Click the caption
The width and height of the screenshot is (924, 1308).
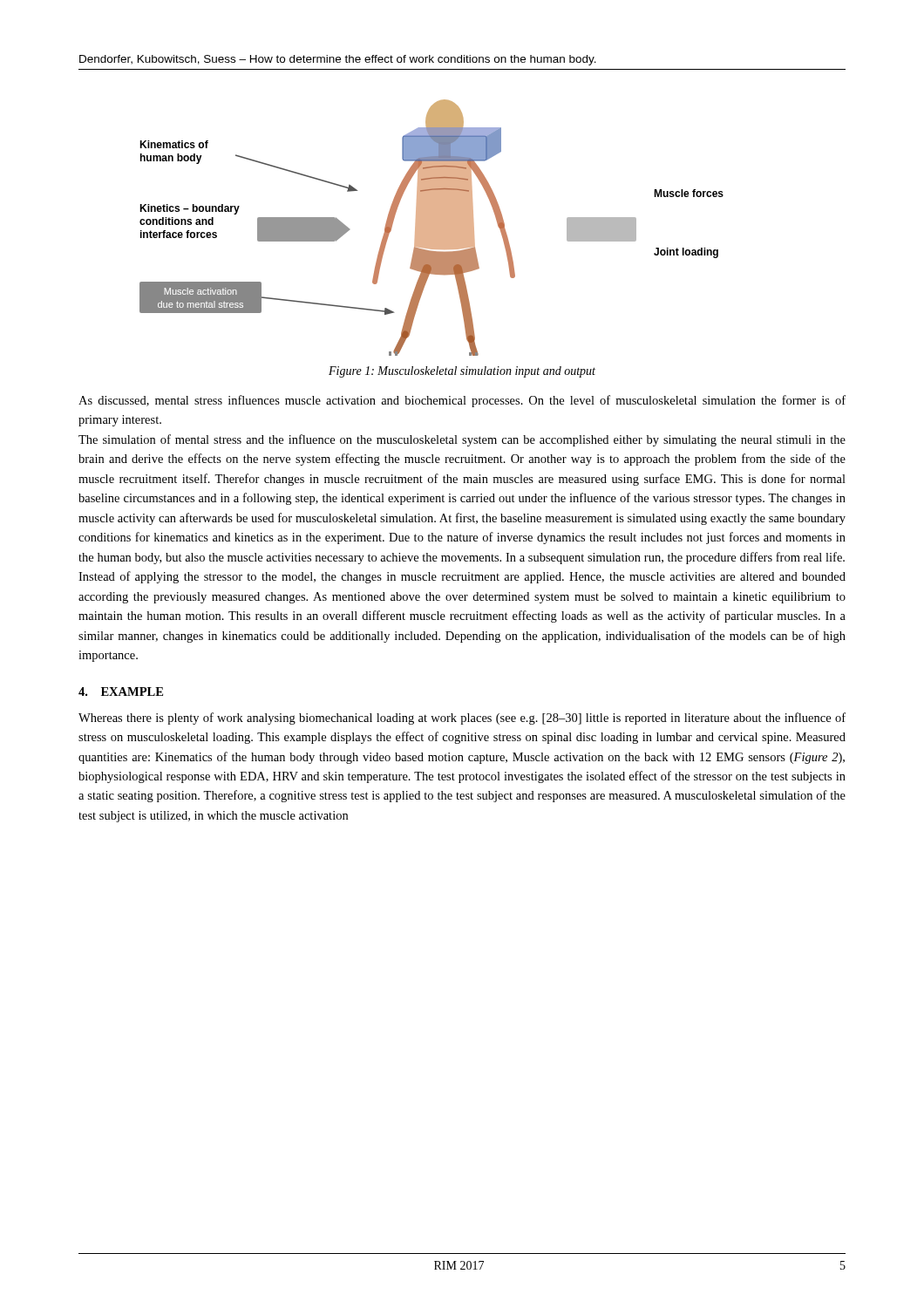pos(462,371)
